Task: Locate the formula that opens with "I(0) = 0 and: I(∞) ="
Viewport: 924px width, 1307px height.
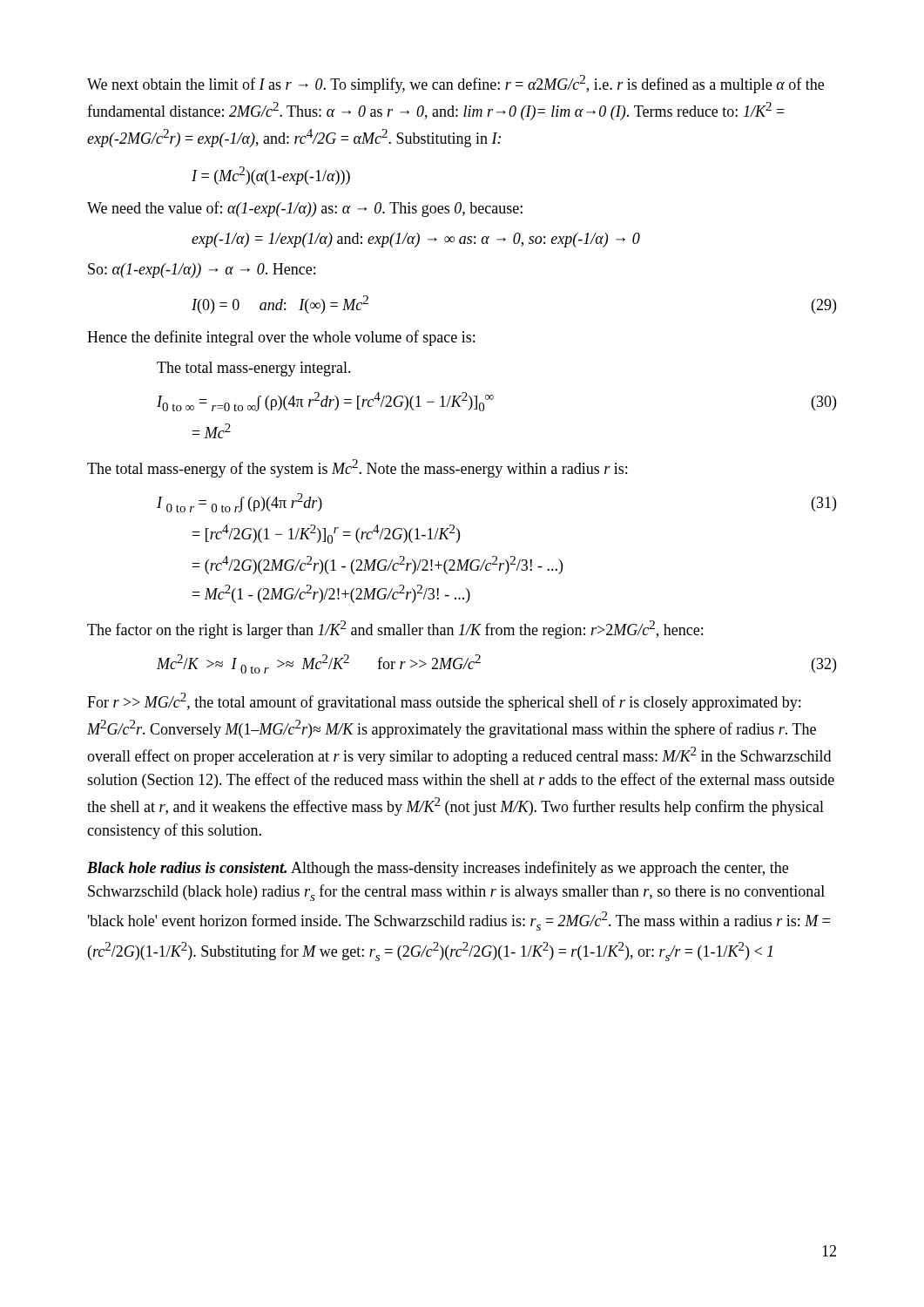Action: click(202, 305)
